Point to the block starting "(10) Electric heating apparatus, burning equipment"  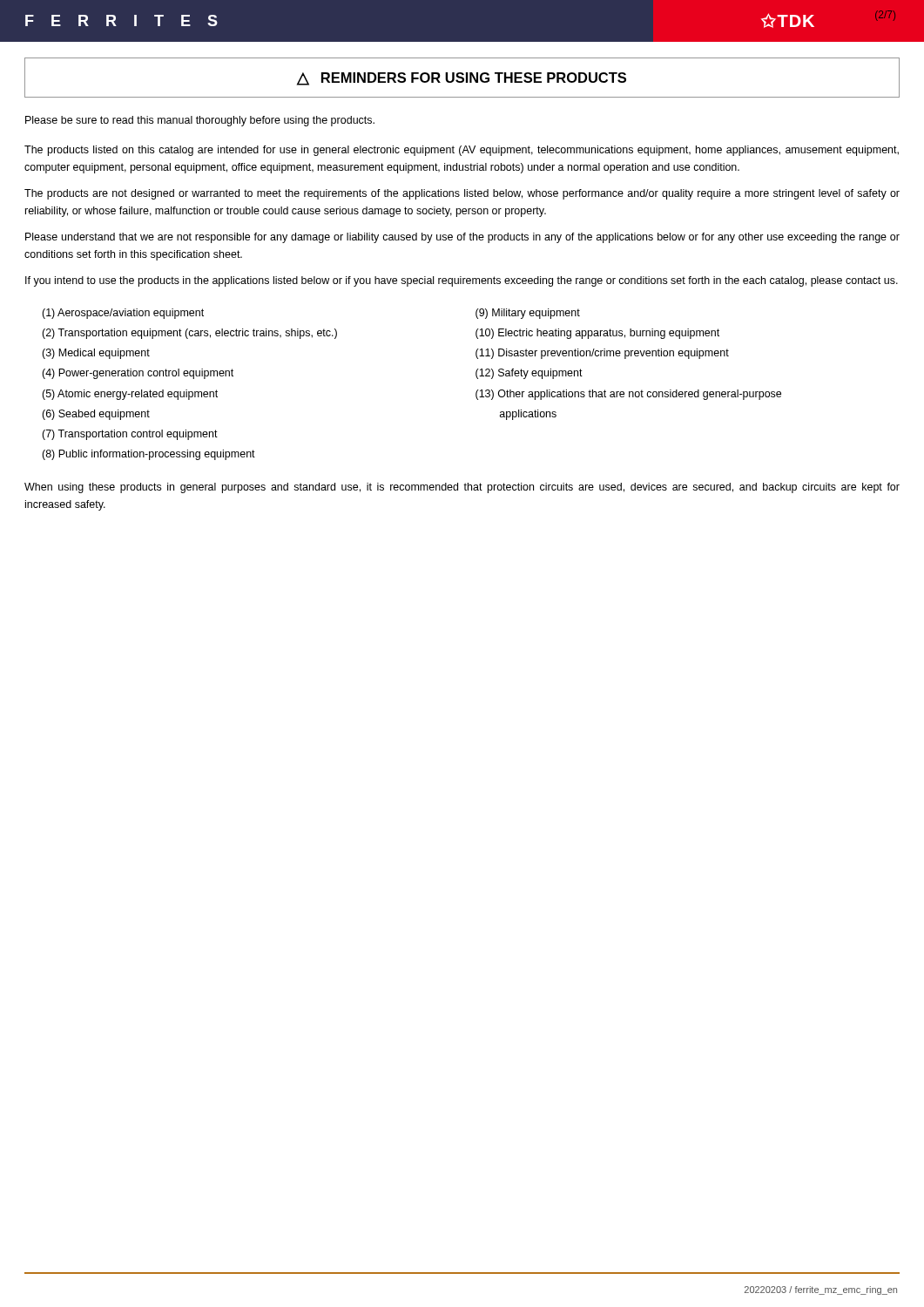597,333
